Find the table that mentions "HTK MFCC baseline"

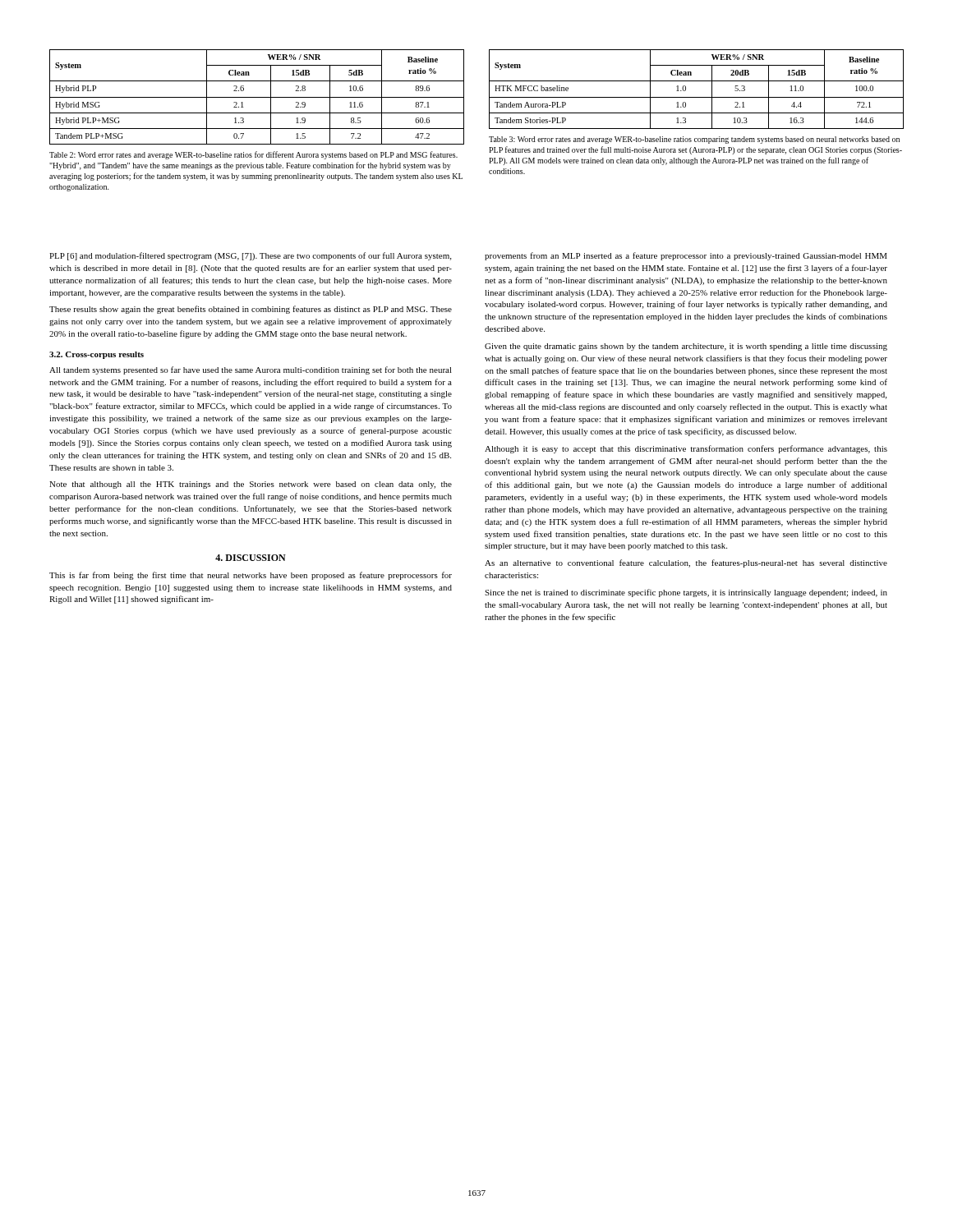(696, 89)
